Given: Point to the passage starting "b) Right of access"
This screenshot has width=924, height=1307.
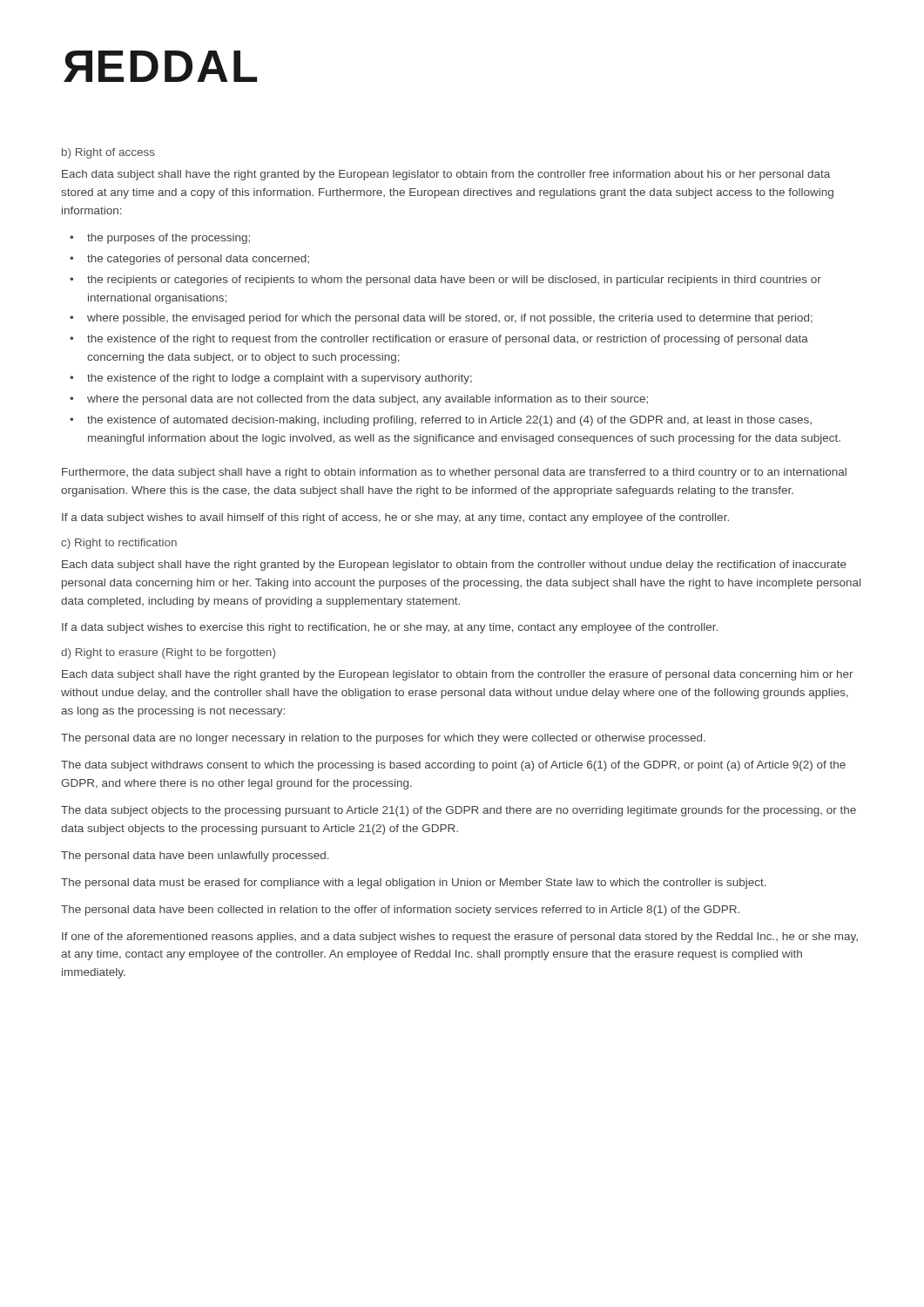Looking at the screenshot, I should tap(108, 152).
